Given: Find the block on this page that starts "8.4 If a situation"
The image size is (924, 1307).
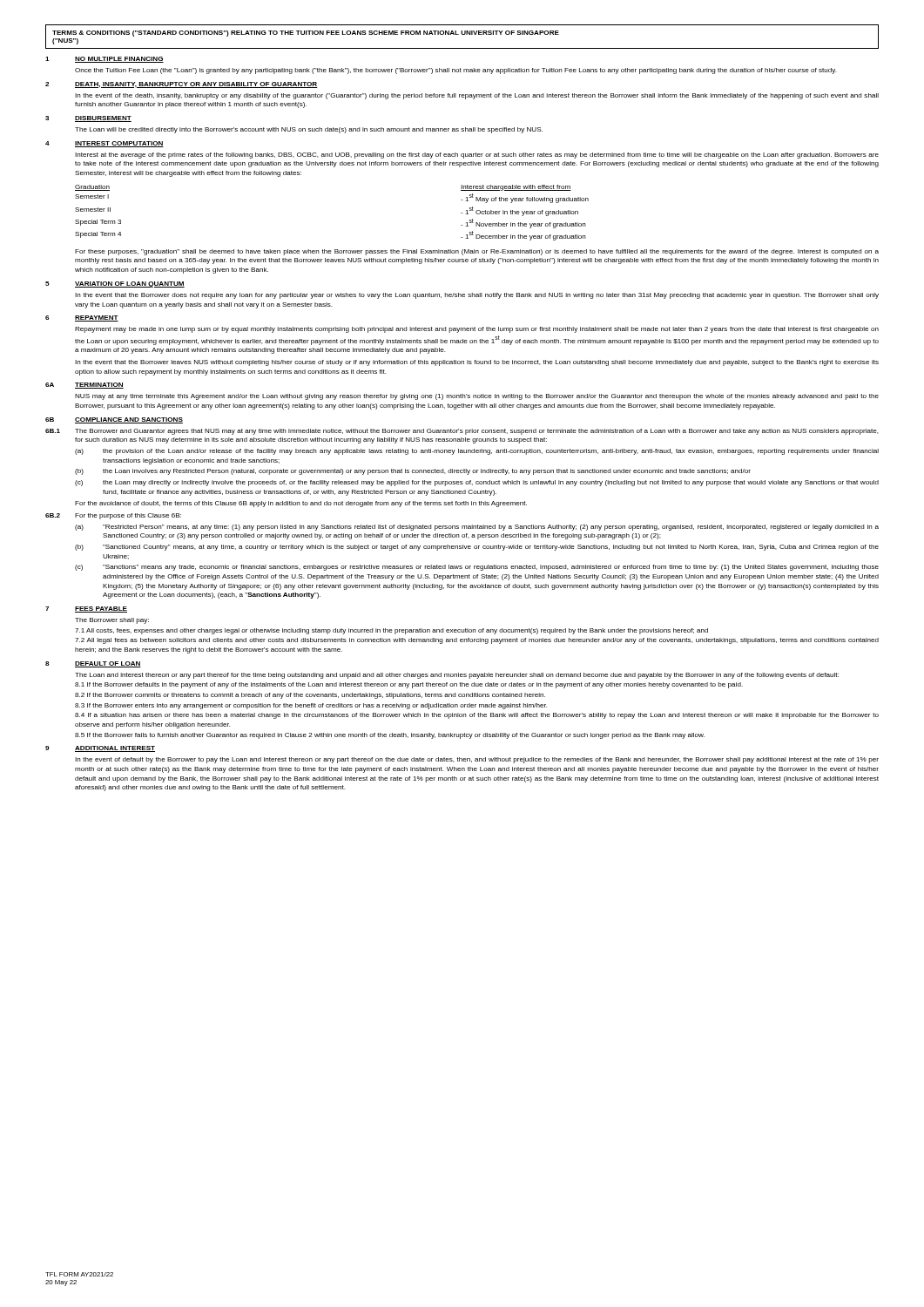Looking at the screenshot, I should pyautogui.click(x=462, y=721).
